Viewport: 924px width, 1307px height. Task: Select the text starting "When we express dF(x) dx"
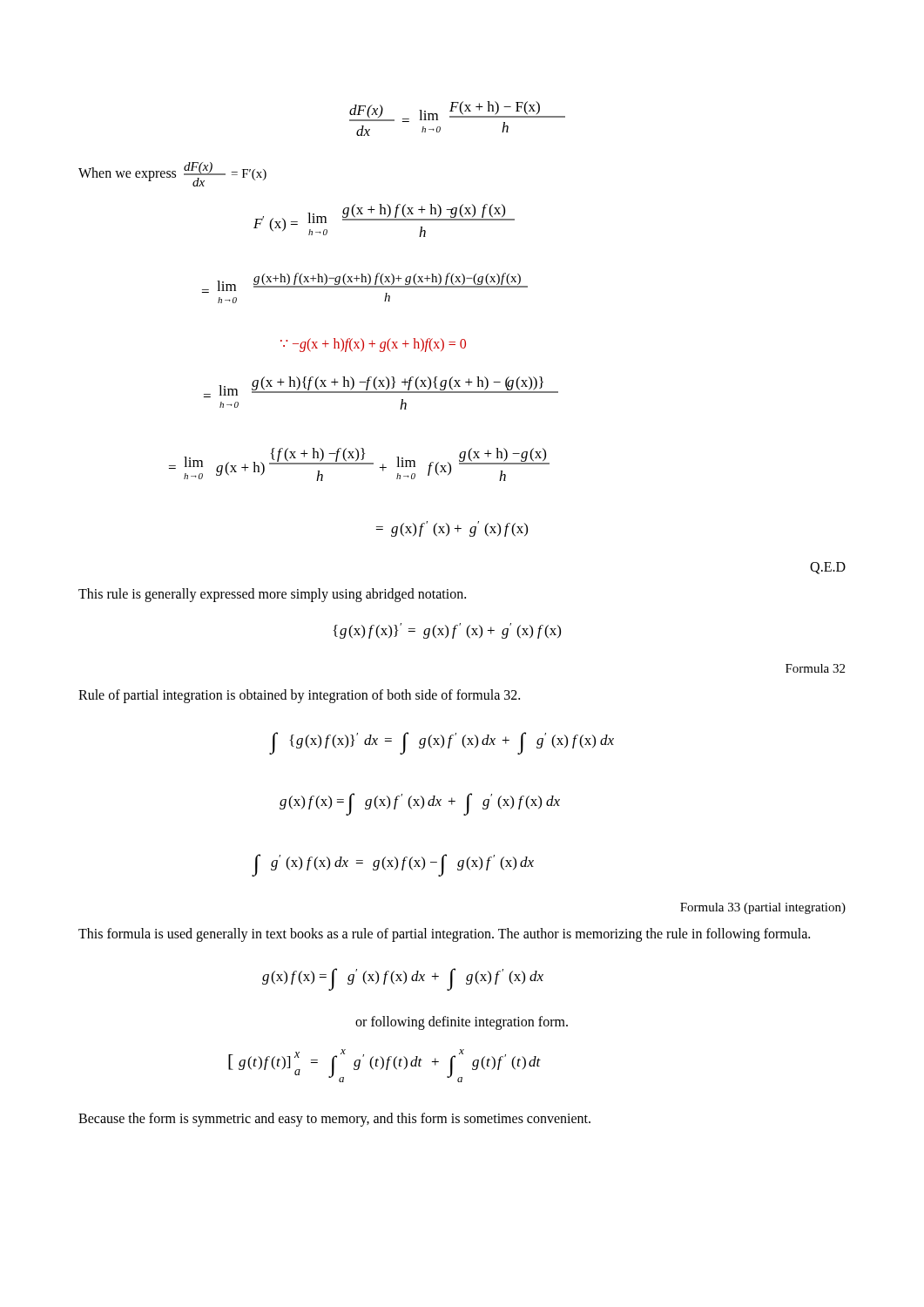[x=182, y=174]
